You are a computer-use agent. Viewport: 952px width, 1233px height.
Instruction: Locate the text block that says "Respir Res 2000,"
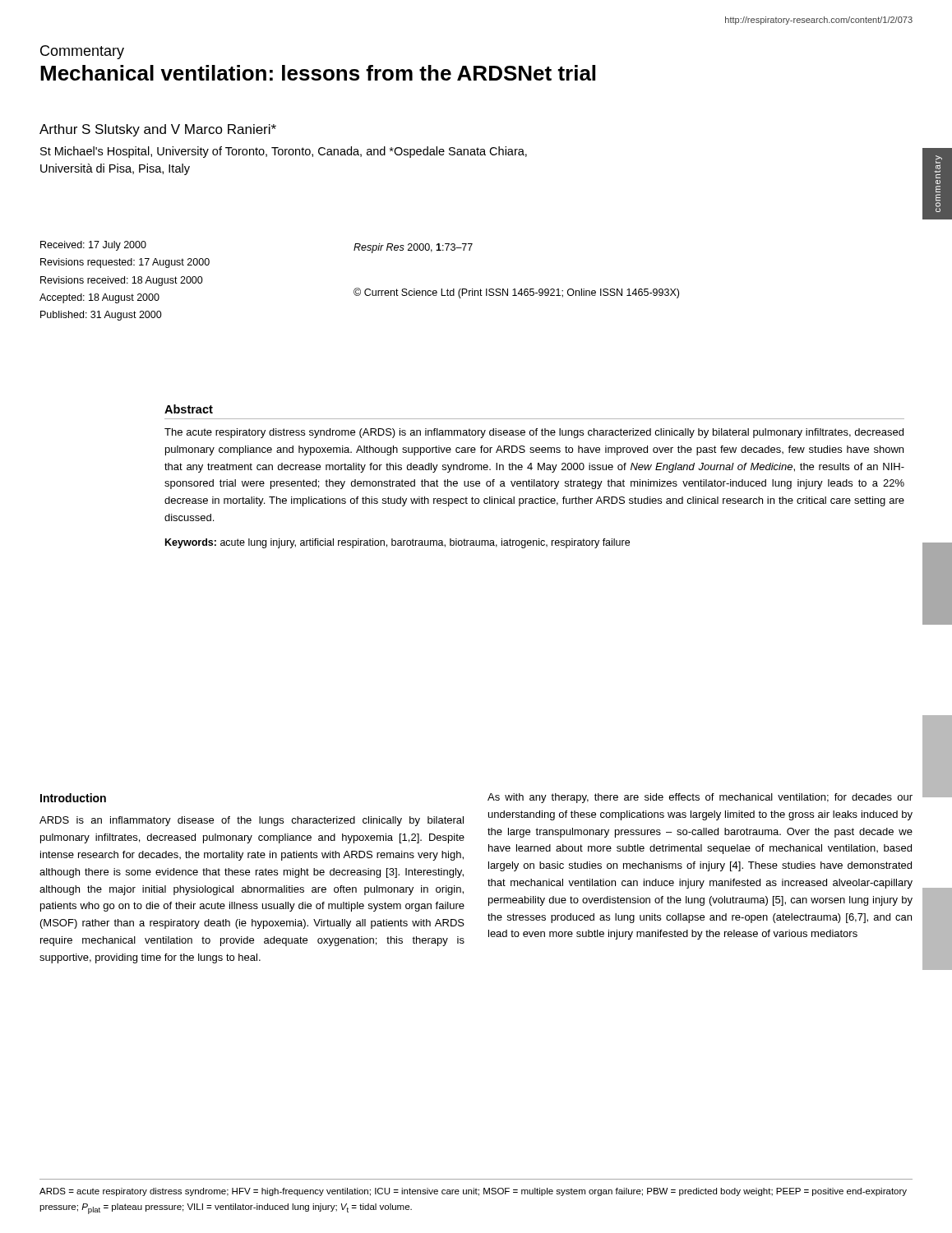pyautogui.click(x=413, y=248)
